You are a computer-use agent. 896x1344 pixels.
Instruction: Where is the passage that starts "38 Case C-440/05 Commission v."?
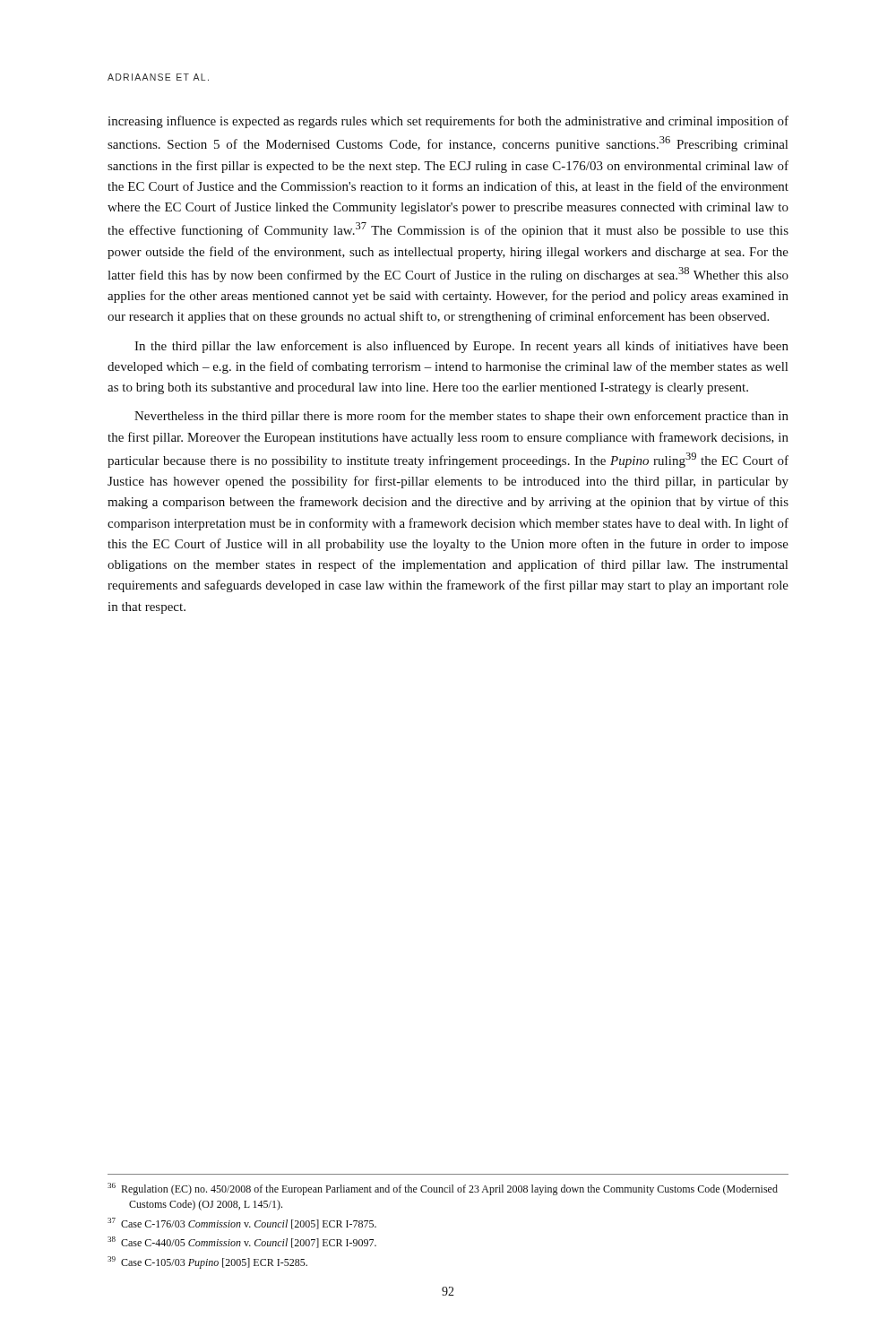point(242,1243)
